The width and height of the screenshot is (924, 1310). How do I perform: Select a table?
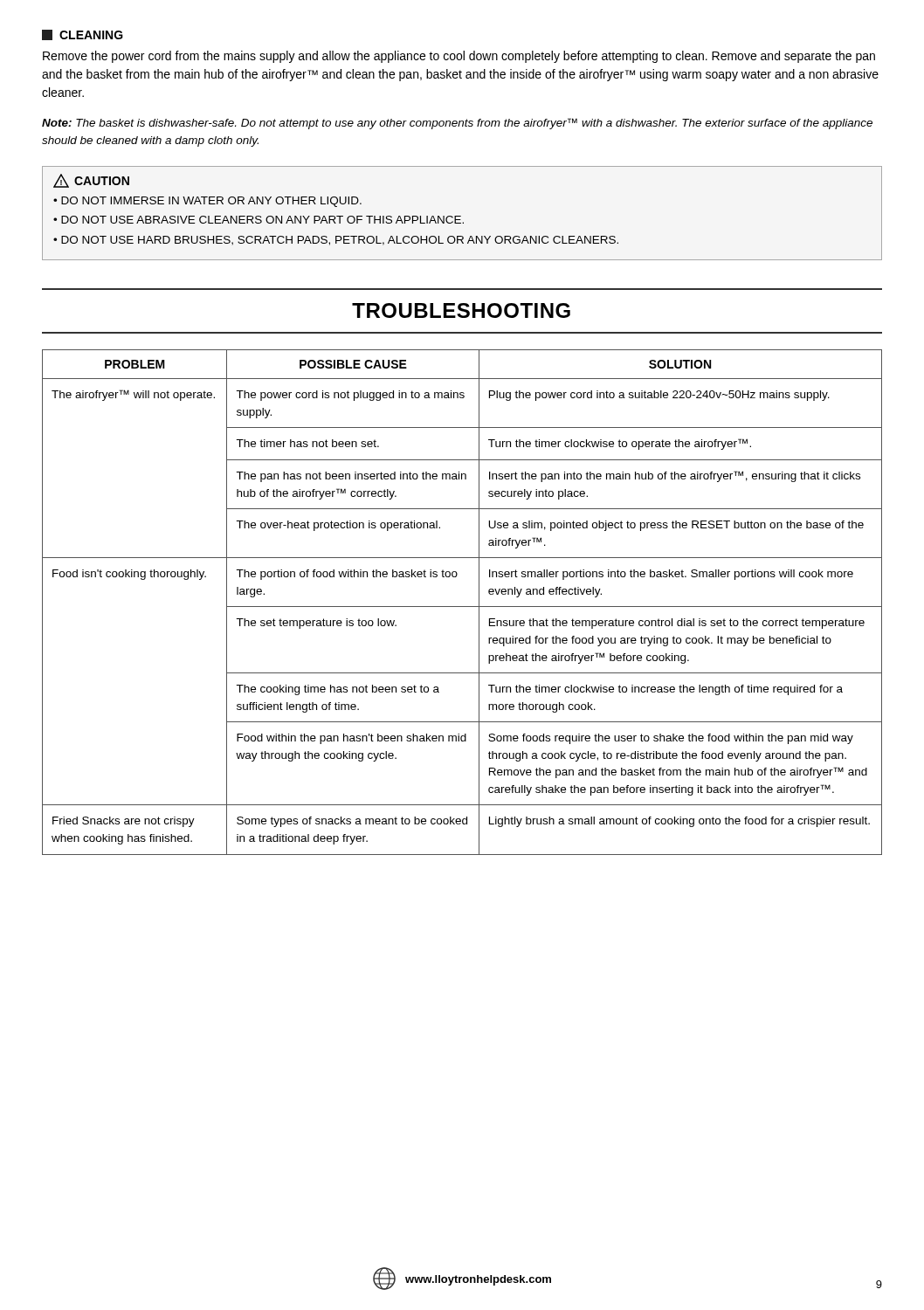[462, 602]
